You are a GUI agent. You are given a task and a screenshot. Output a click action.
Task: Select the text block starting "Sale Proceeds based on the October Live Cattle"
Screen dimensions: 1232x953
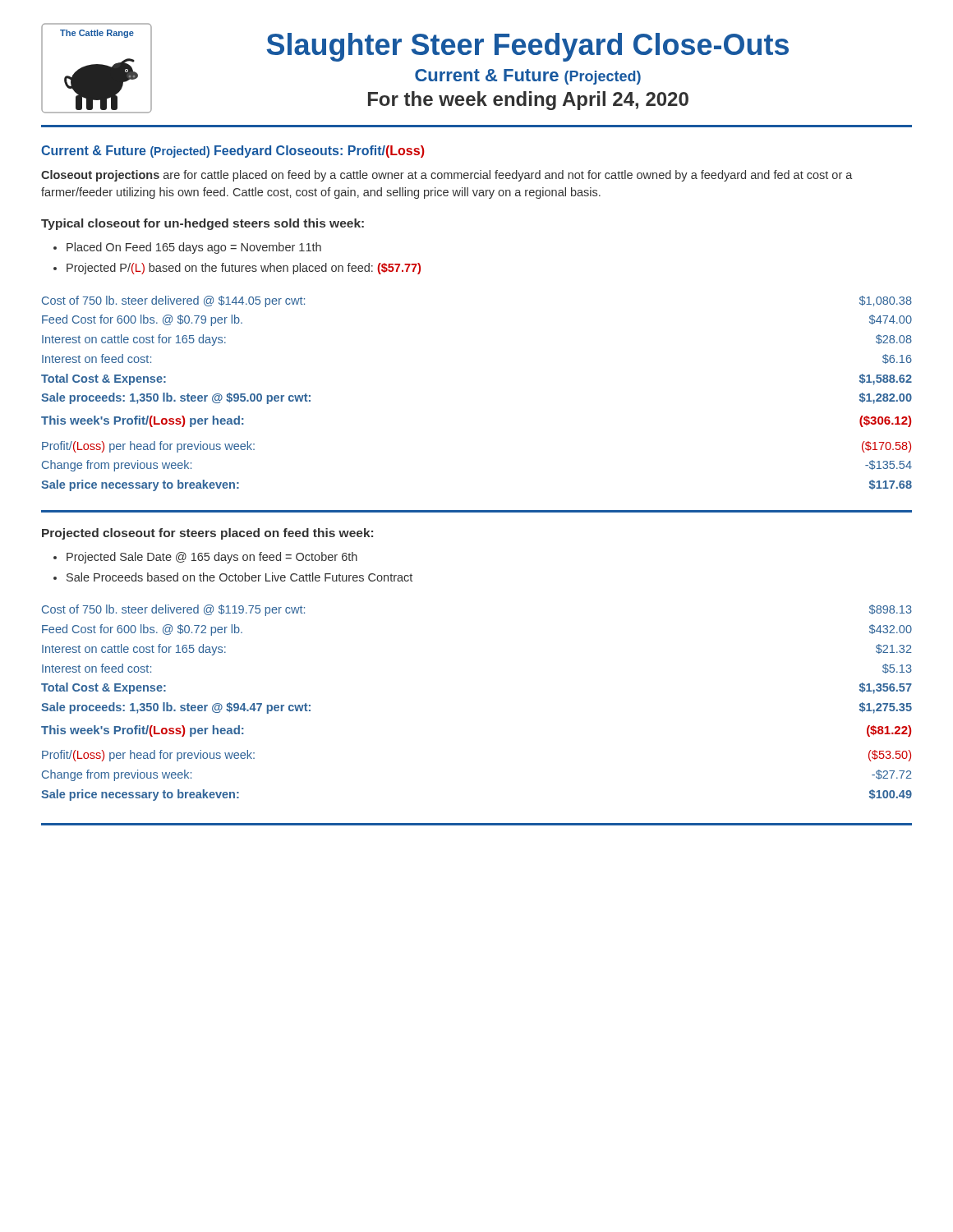pyautogui.click(x=239, y=578)
